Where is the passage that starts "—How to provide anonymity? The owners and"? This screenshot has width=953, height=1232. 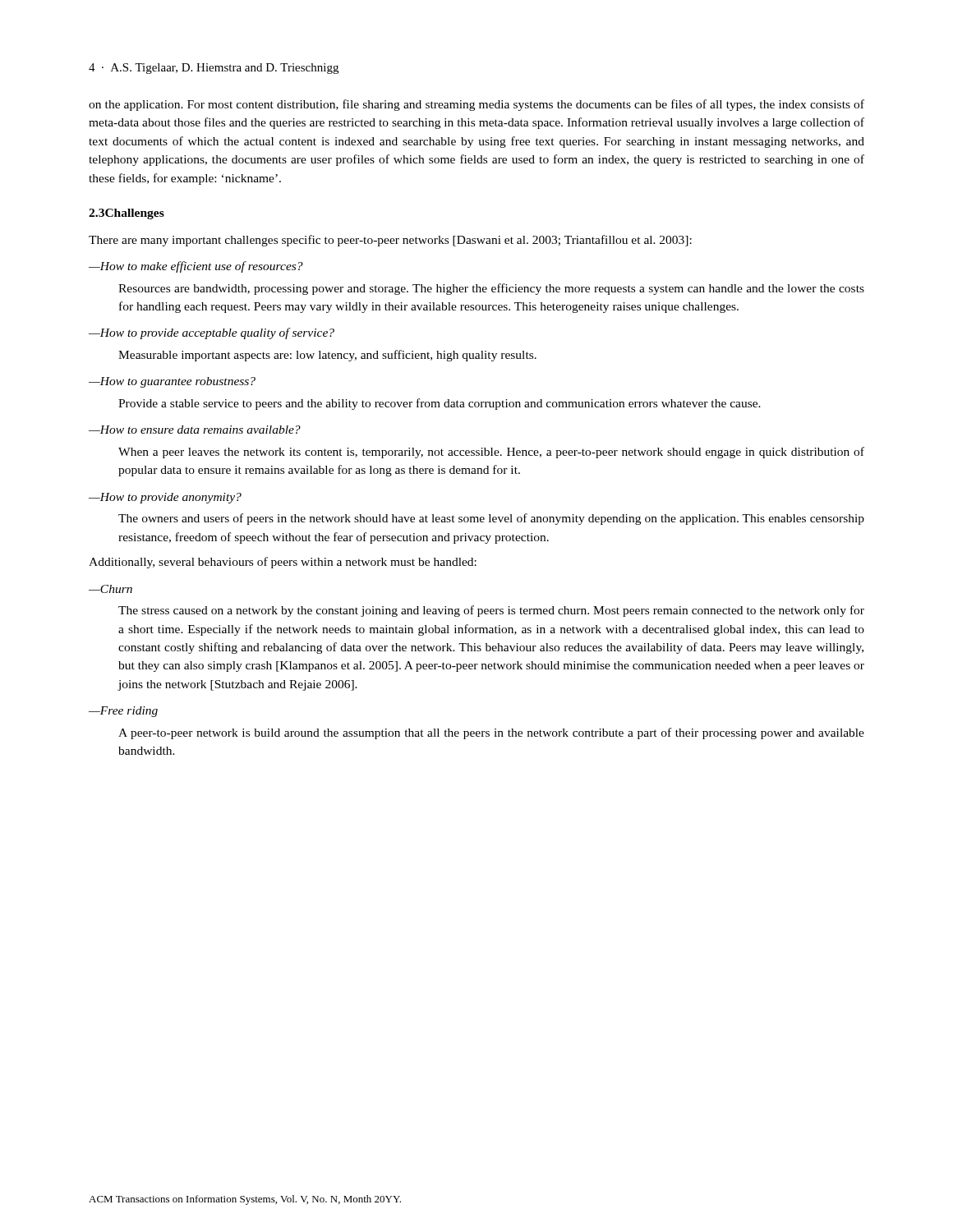pyautogui.click(x=476, y=517)
